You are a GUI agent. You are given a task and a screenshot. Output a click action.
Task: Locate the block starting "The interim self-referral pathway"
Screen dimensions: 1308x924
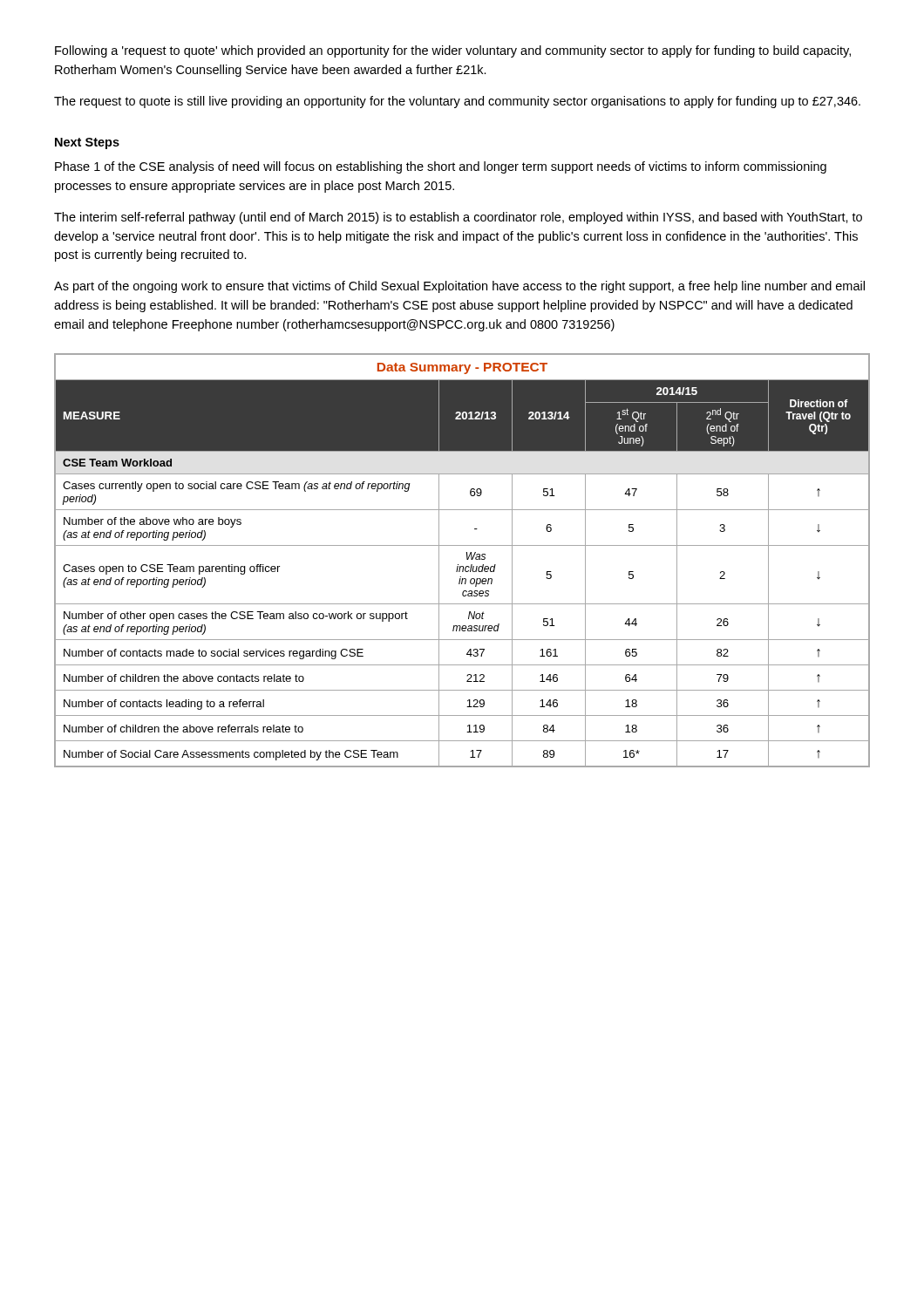tap(458, 236)
